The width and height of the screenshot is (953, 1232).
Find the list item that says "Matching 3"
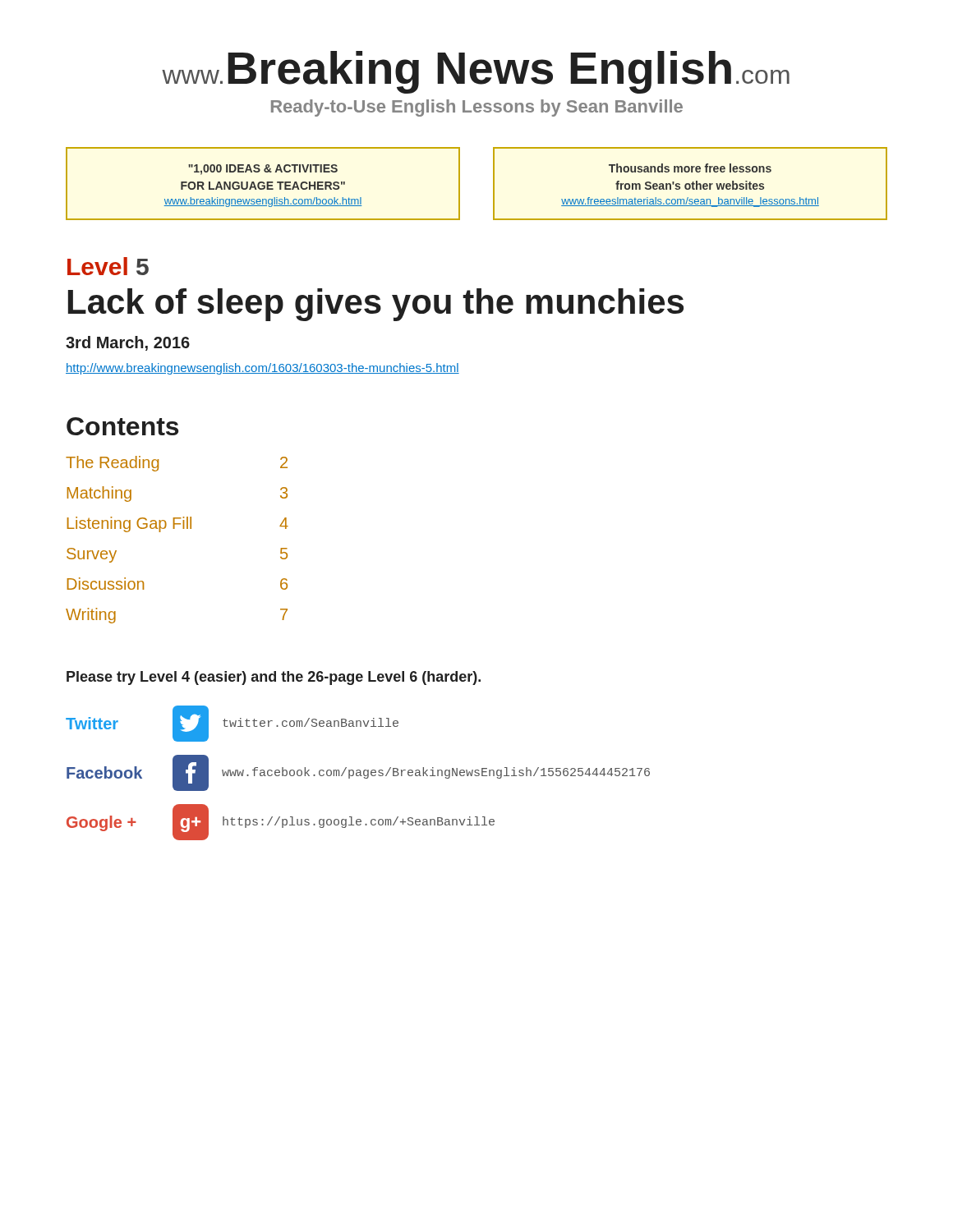point(95,494)
